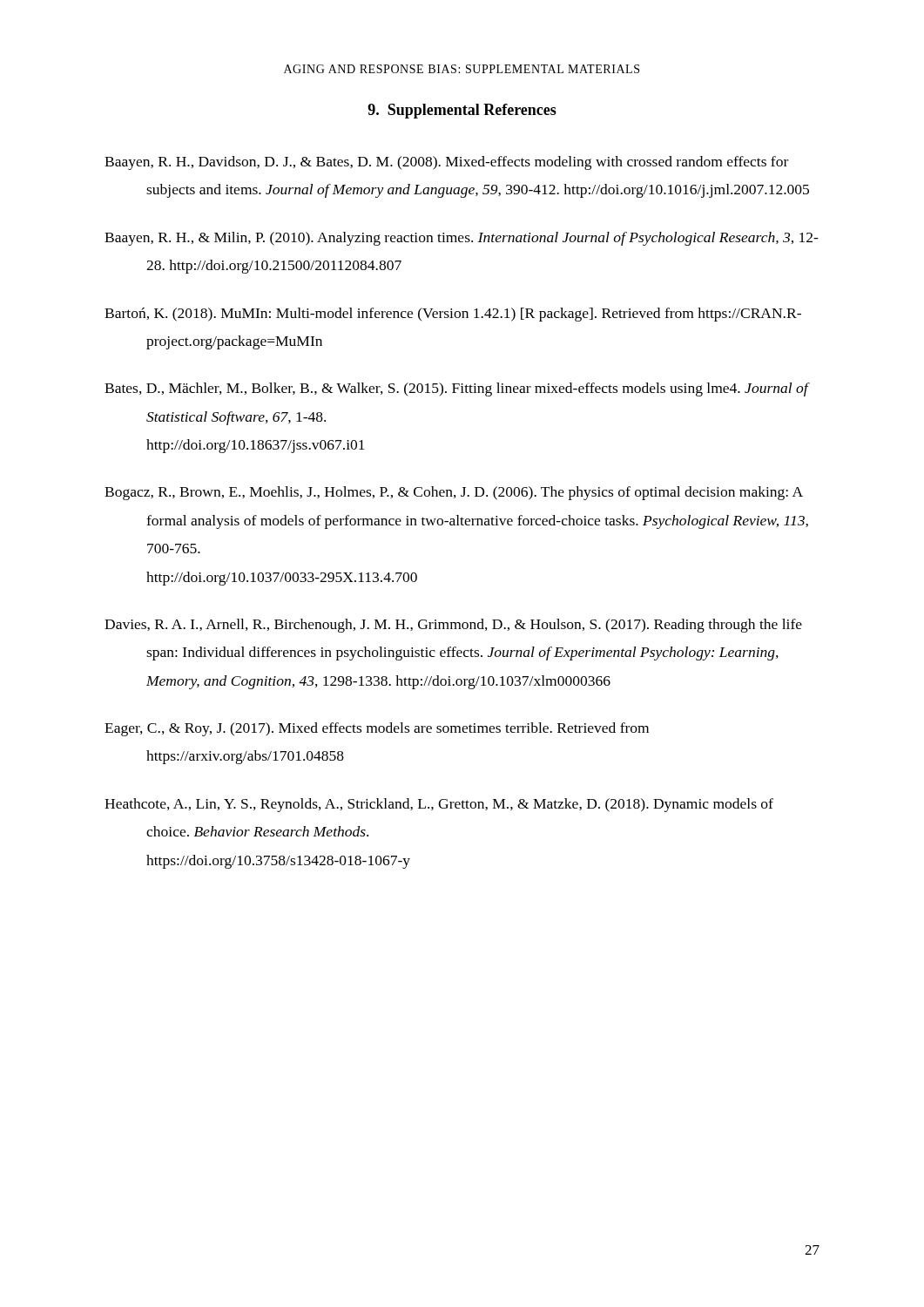Click on the element starting "Bates, D., Mächler, M., Bolker, B., &"

(x=456, y=389)
